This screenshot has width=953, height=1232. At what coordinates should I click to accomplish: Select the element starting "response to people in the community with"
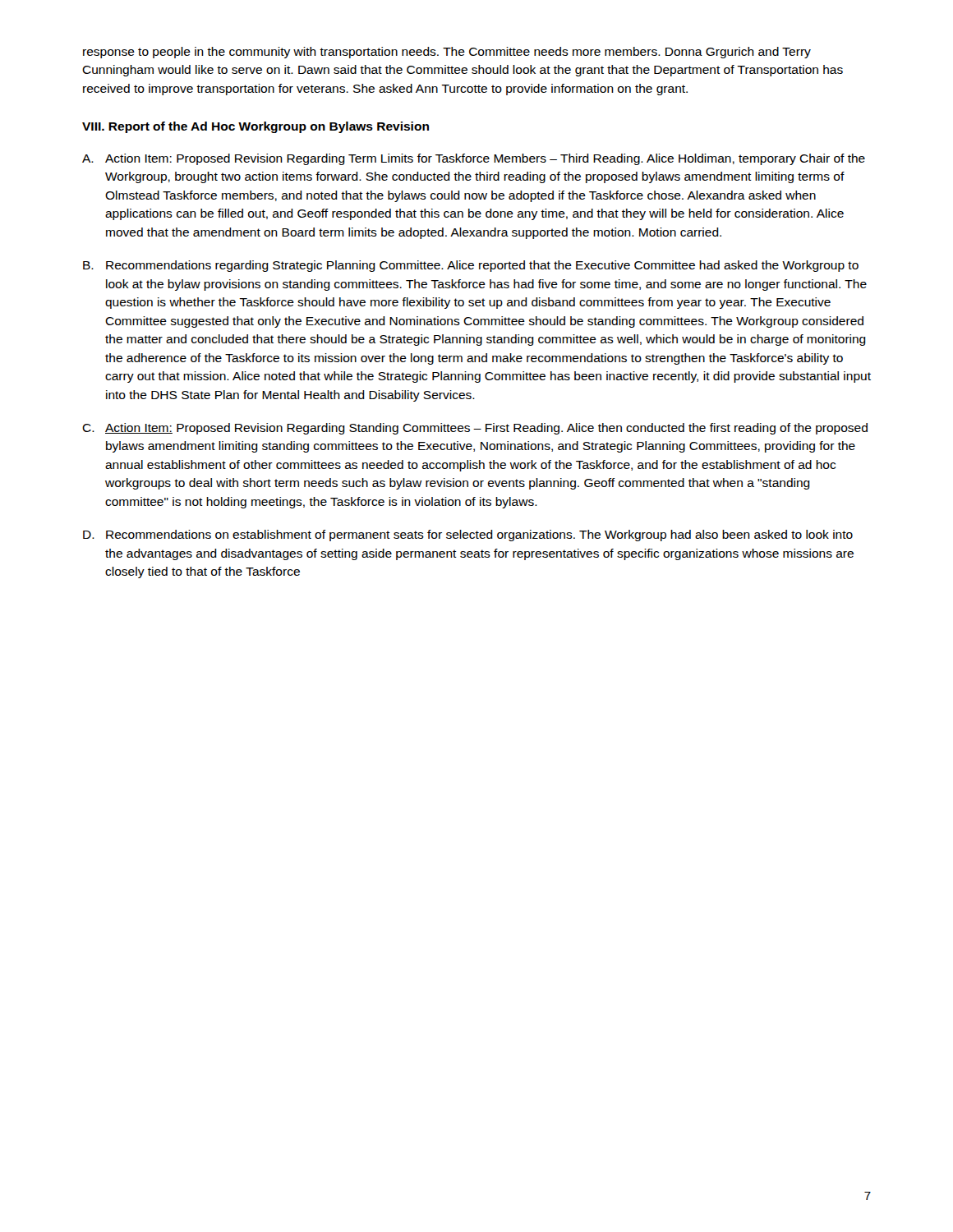[x=463, y=70]
